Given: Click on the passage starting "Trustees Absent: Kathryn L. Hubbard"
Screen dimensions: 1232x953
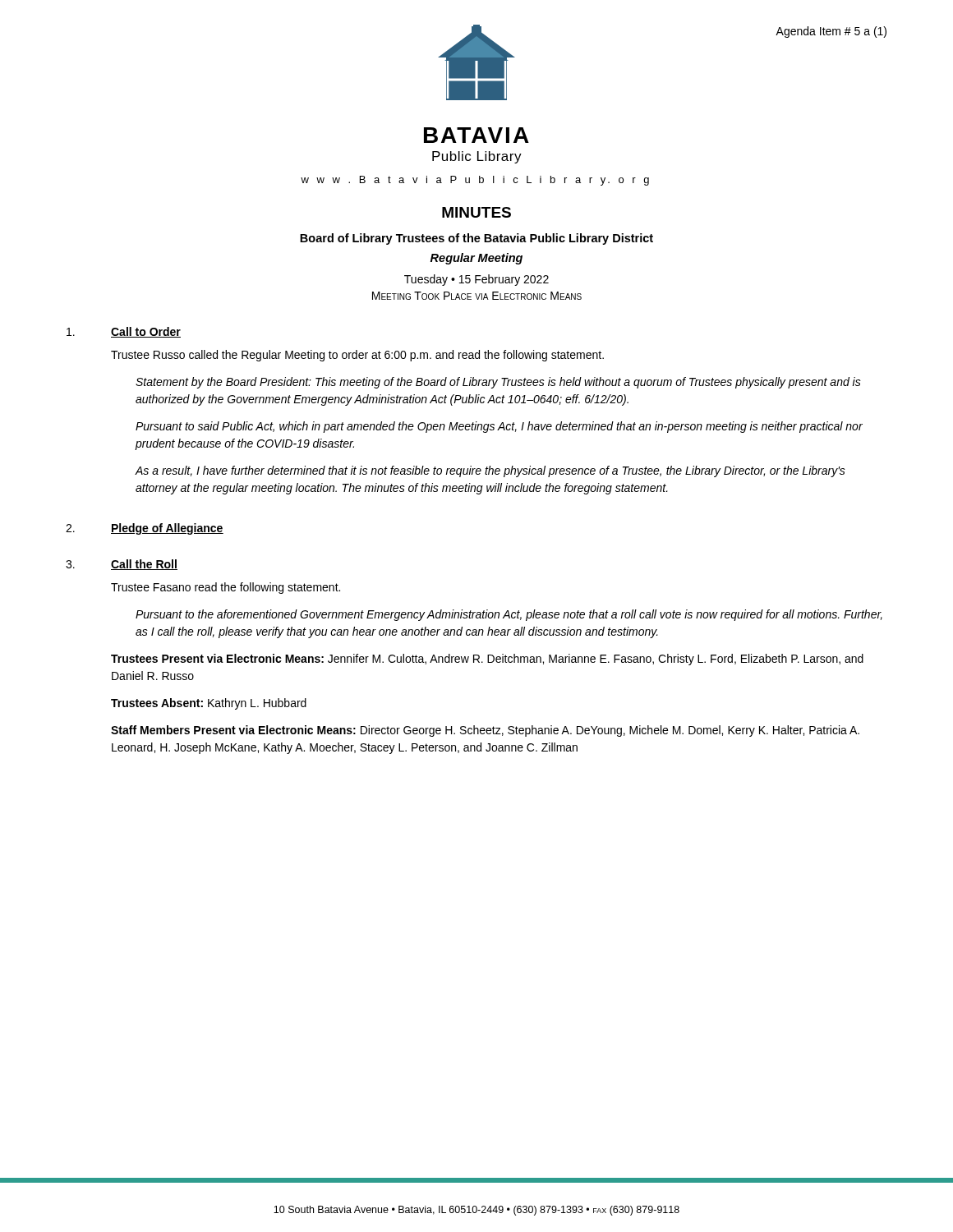Looking at the screenshot, I should 209,703.
